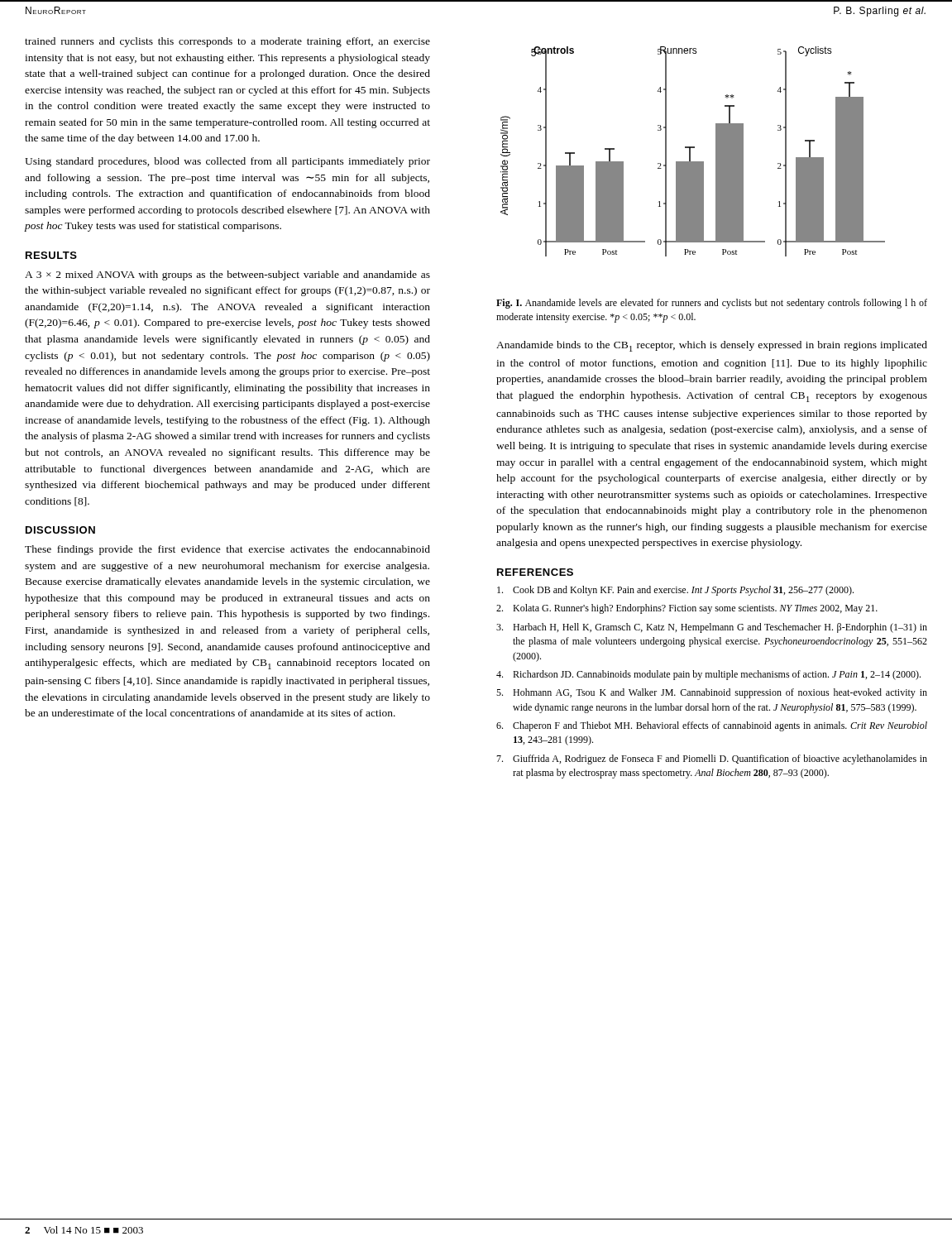Where is the caption that starts "Fig. I. Anandamide levels are"?
The image size is (952, 1241).
click(x=712, y=311)
